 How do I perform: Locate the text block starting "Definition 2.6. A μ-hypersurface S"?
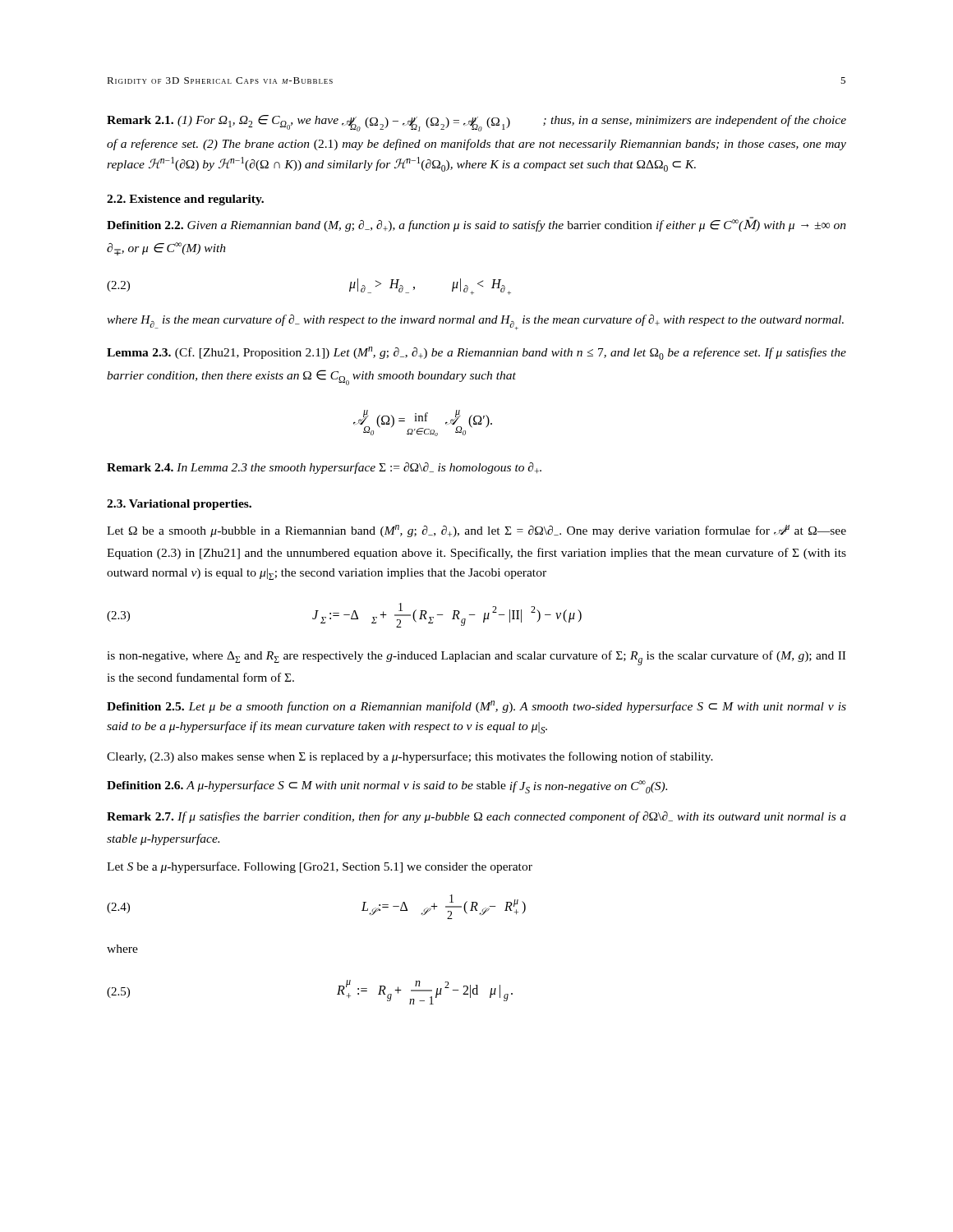coord(476,786)
